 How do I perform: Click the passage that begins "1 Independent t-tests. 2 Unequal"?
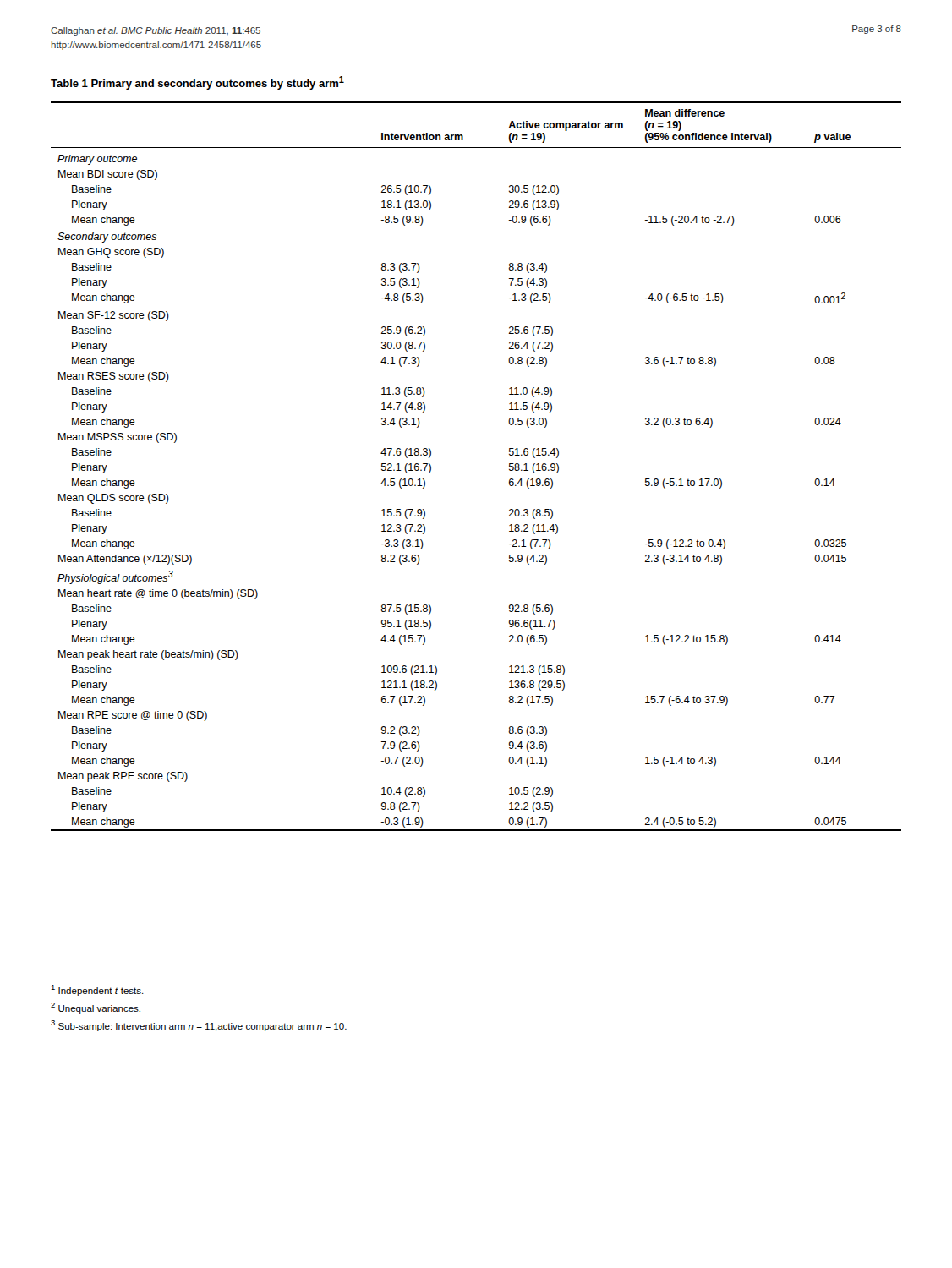tap(97, 990)
